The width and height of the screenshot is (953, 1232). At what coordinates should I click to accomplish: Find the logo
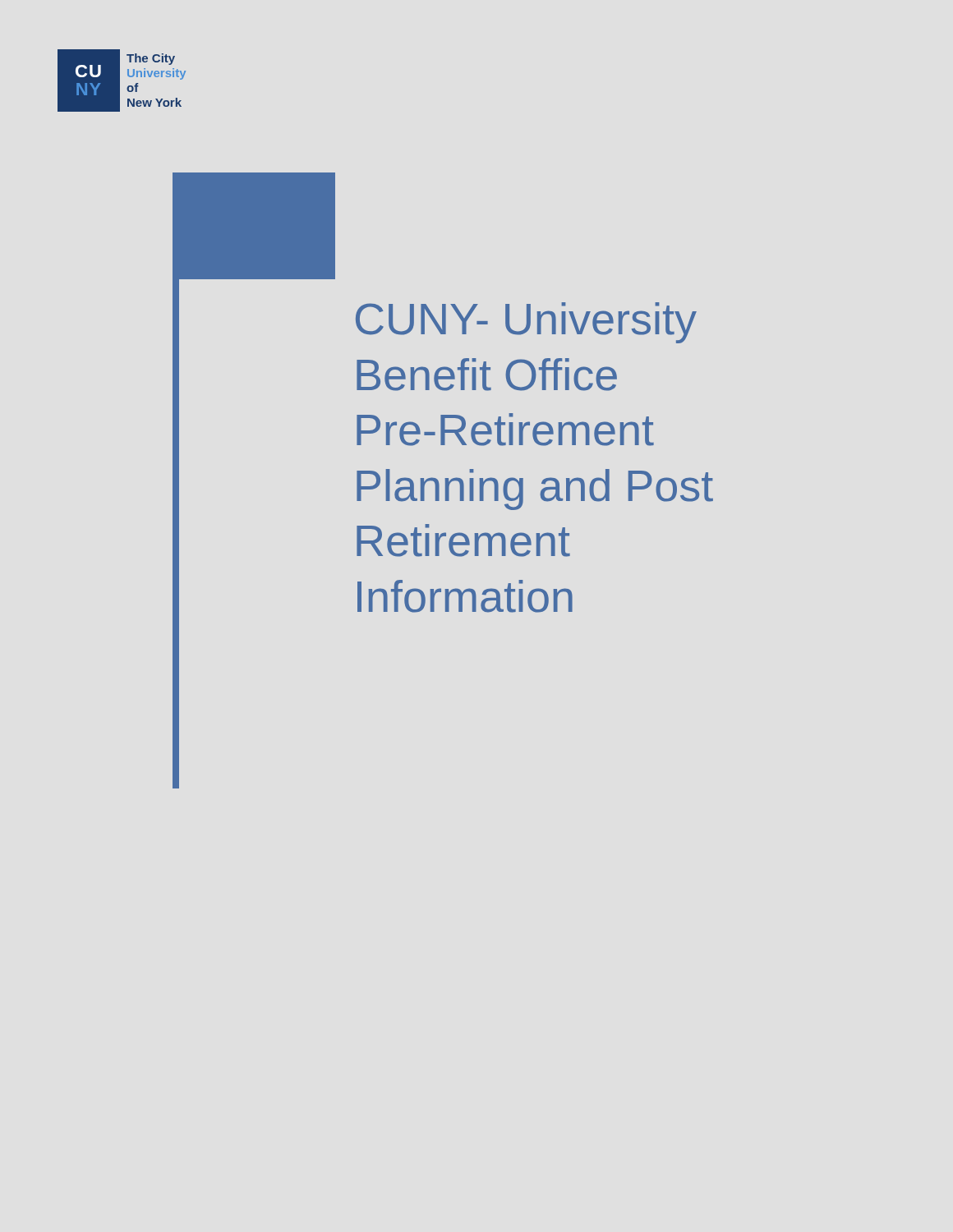[122, 81]
